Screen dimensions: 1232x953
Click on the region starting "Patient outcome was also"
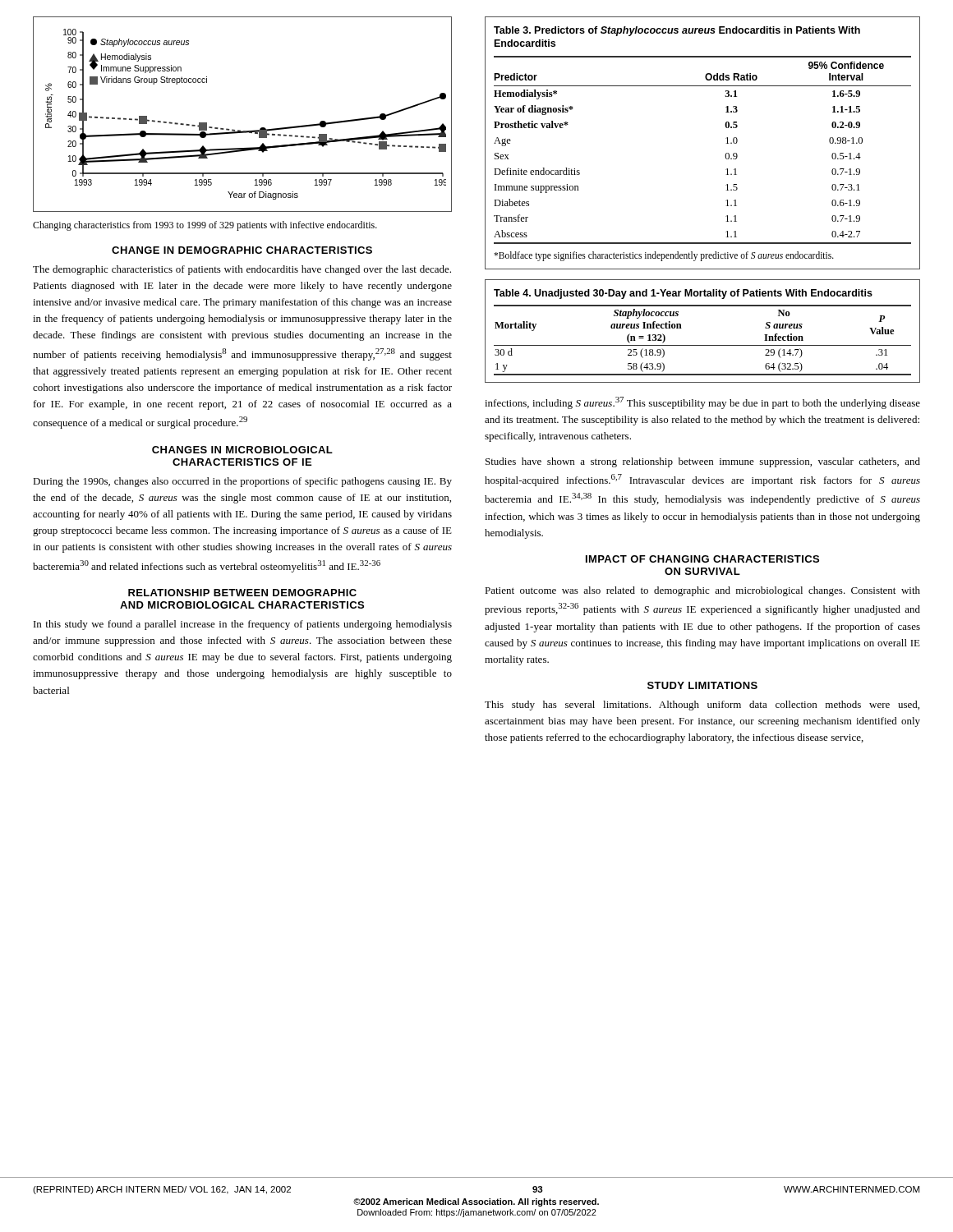702,625
